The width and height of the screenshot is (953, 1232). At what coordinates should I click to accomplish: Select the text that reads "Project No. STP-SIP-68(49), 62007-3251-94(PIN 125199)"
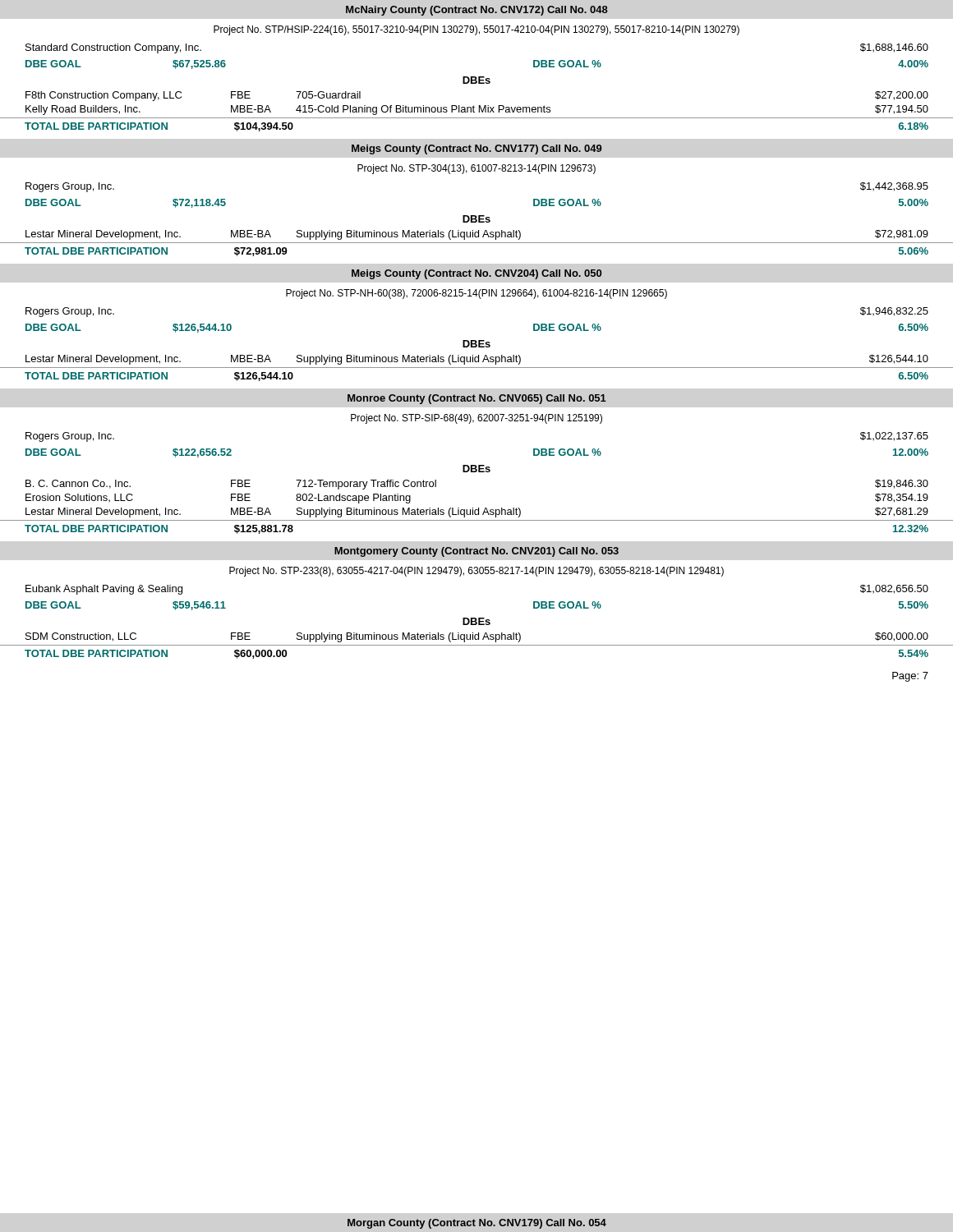[x=476, y=418]
